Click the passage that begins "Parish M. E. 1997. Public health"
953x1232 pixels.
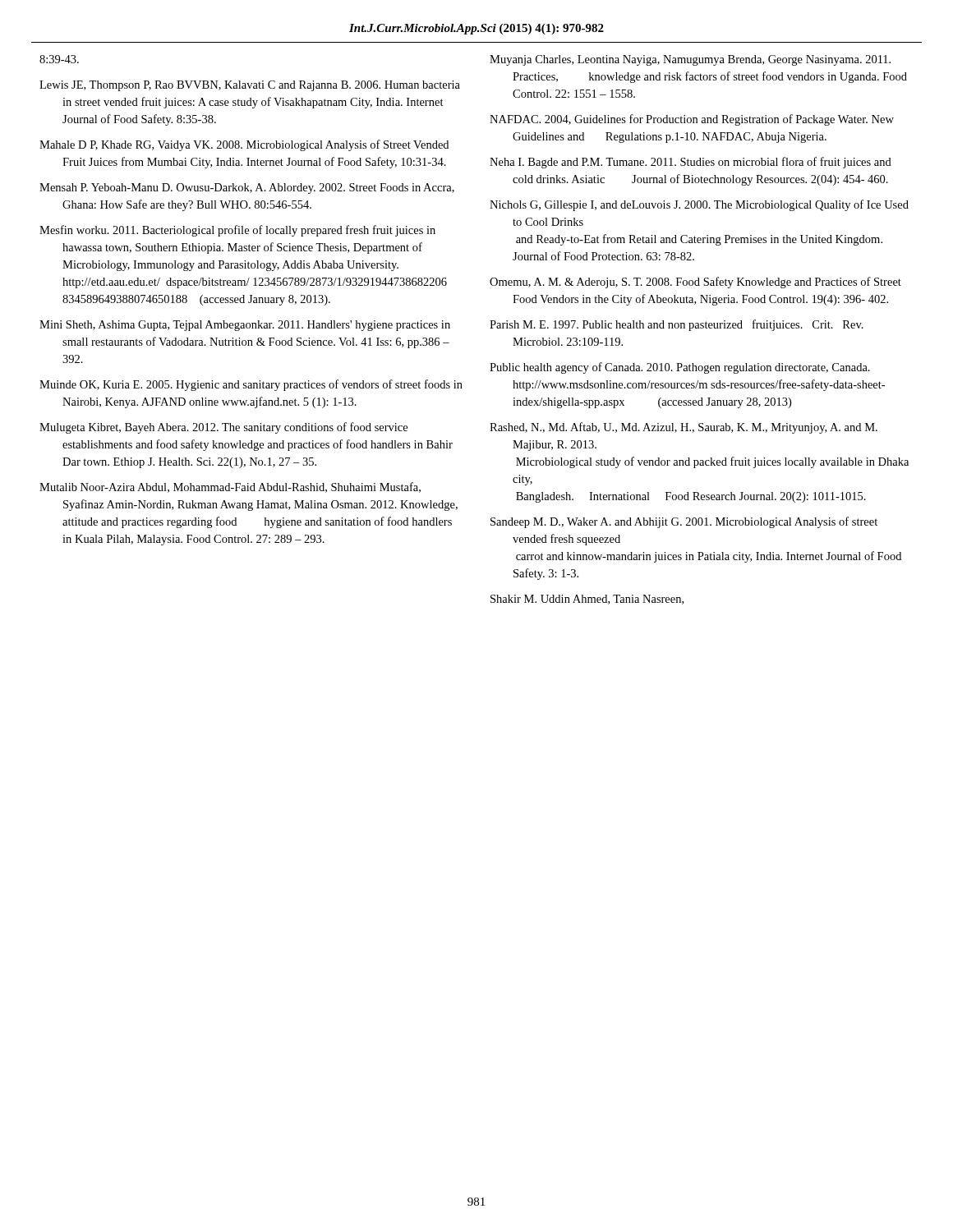coord(677,333)
